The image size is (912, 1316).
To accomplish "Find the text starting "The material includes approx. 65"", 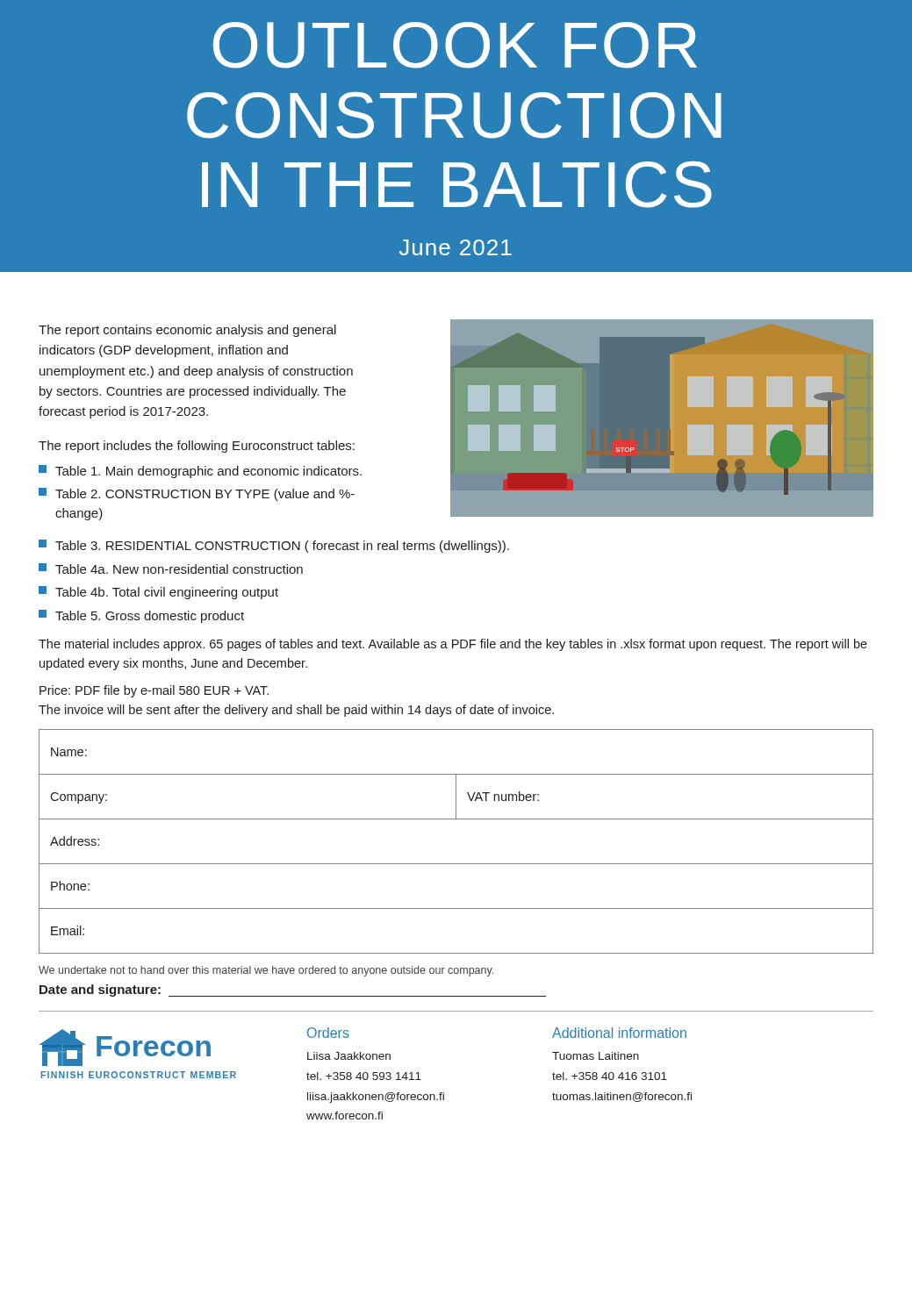I will tap(453, 654).
